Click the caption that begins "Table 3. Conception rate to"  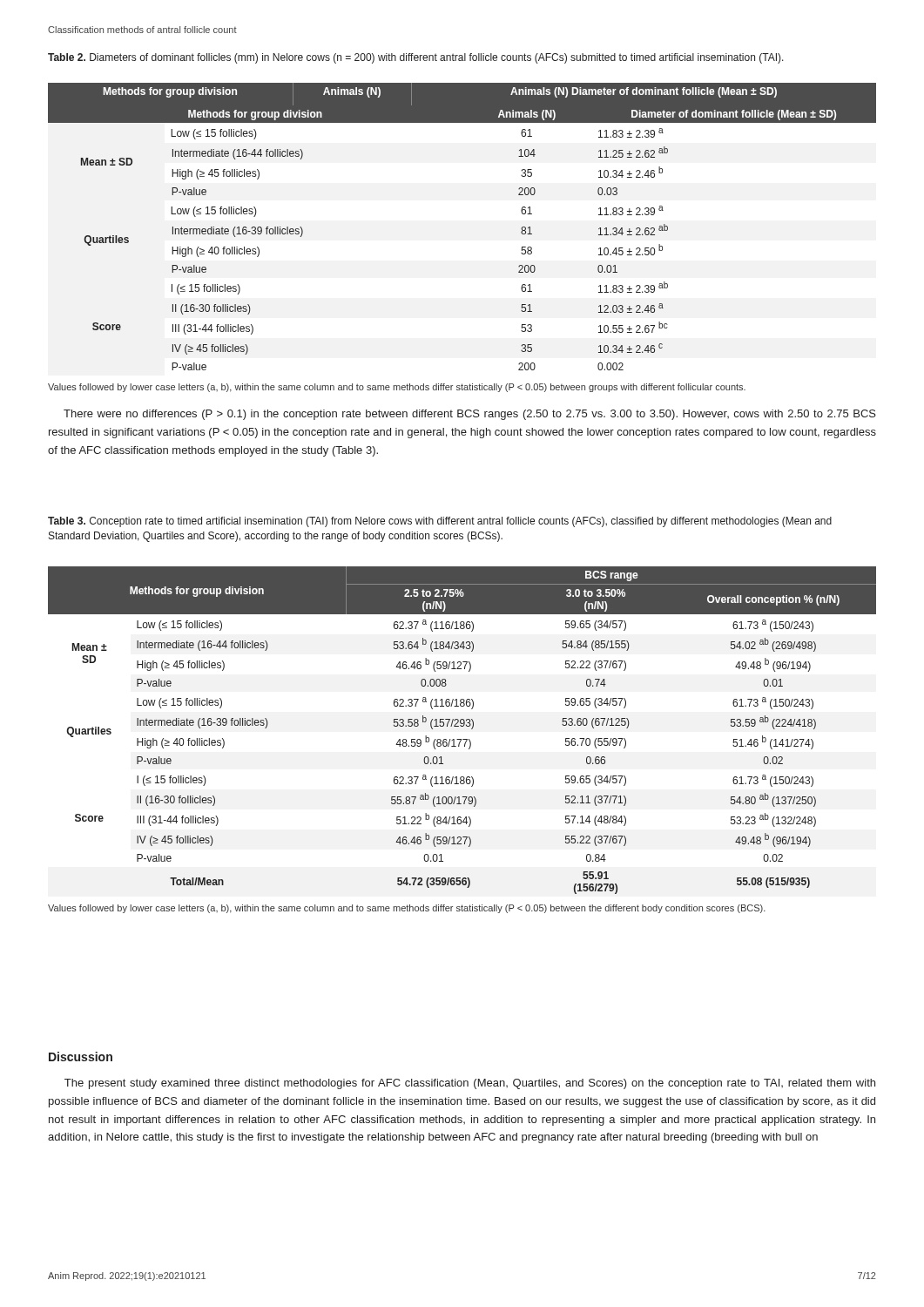coord(440,529)
